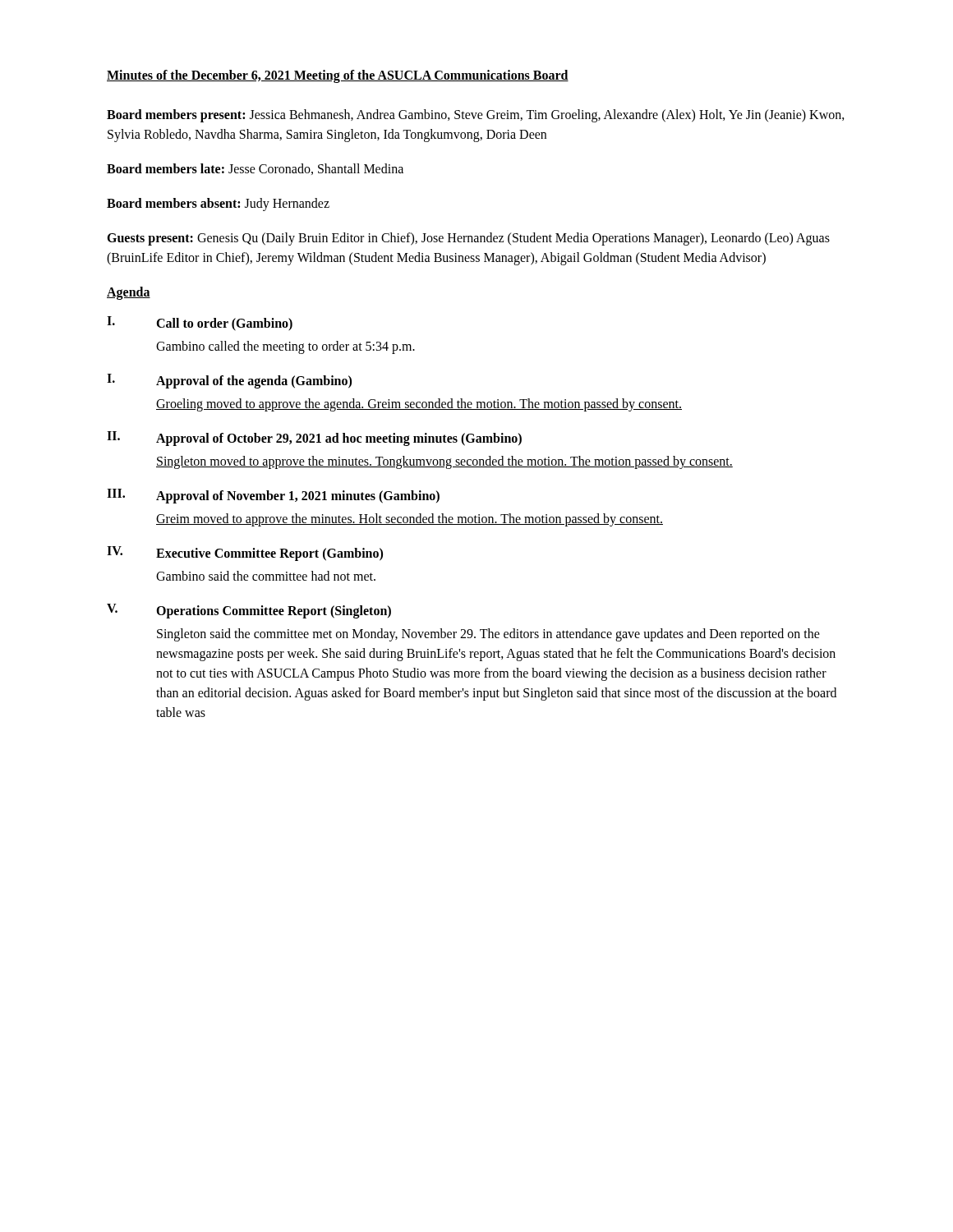Locate the element starting "IV. Executive Committee Report (Gambino) Gambino"
The image size is (953, 1232).
coord(245,554)
